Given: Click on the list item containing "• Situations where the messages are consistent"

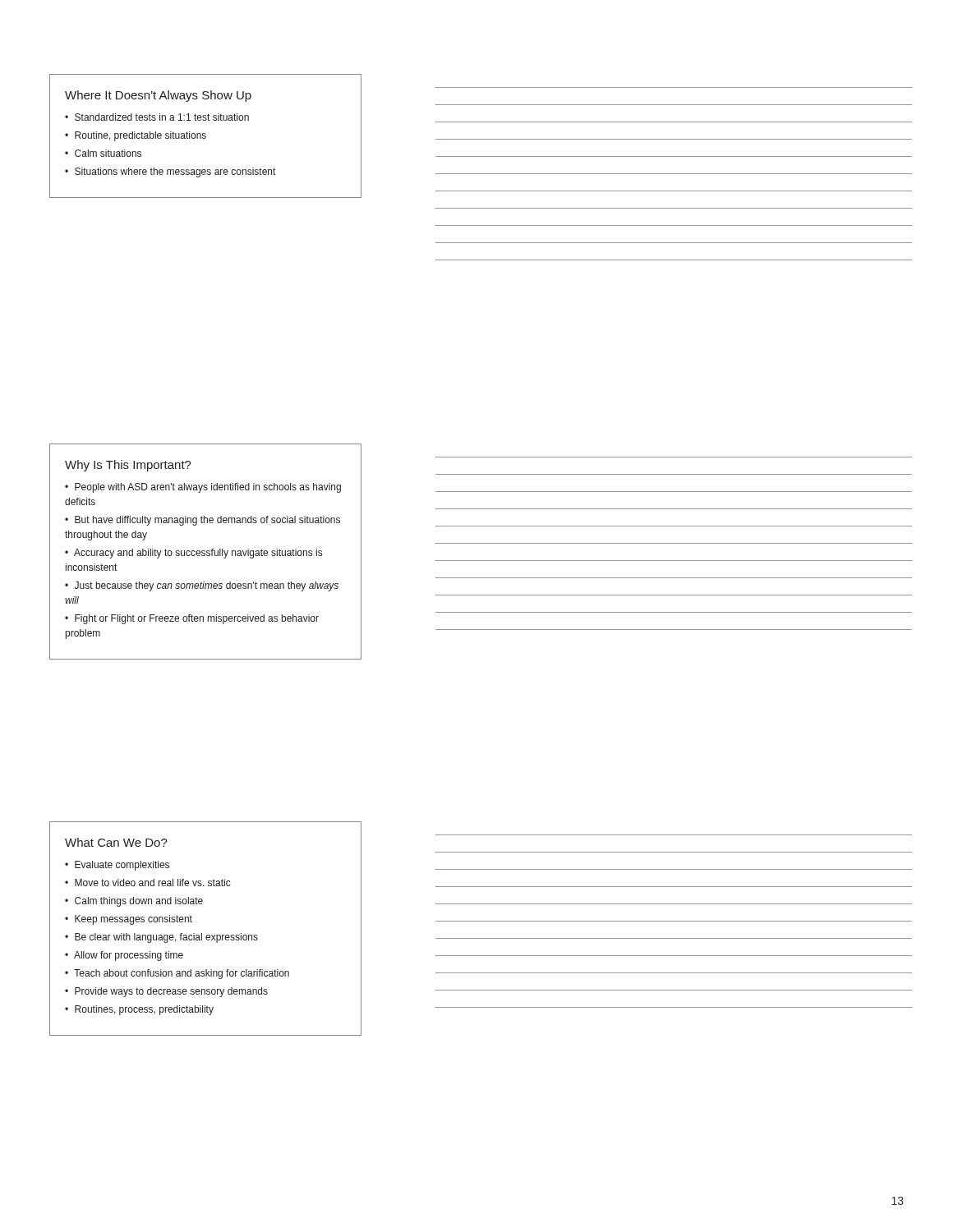Looking at the screenshot, I should pyautogui.click(x=170, y=172).
